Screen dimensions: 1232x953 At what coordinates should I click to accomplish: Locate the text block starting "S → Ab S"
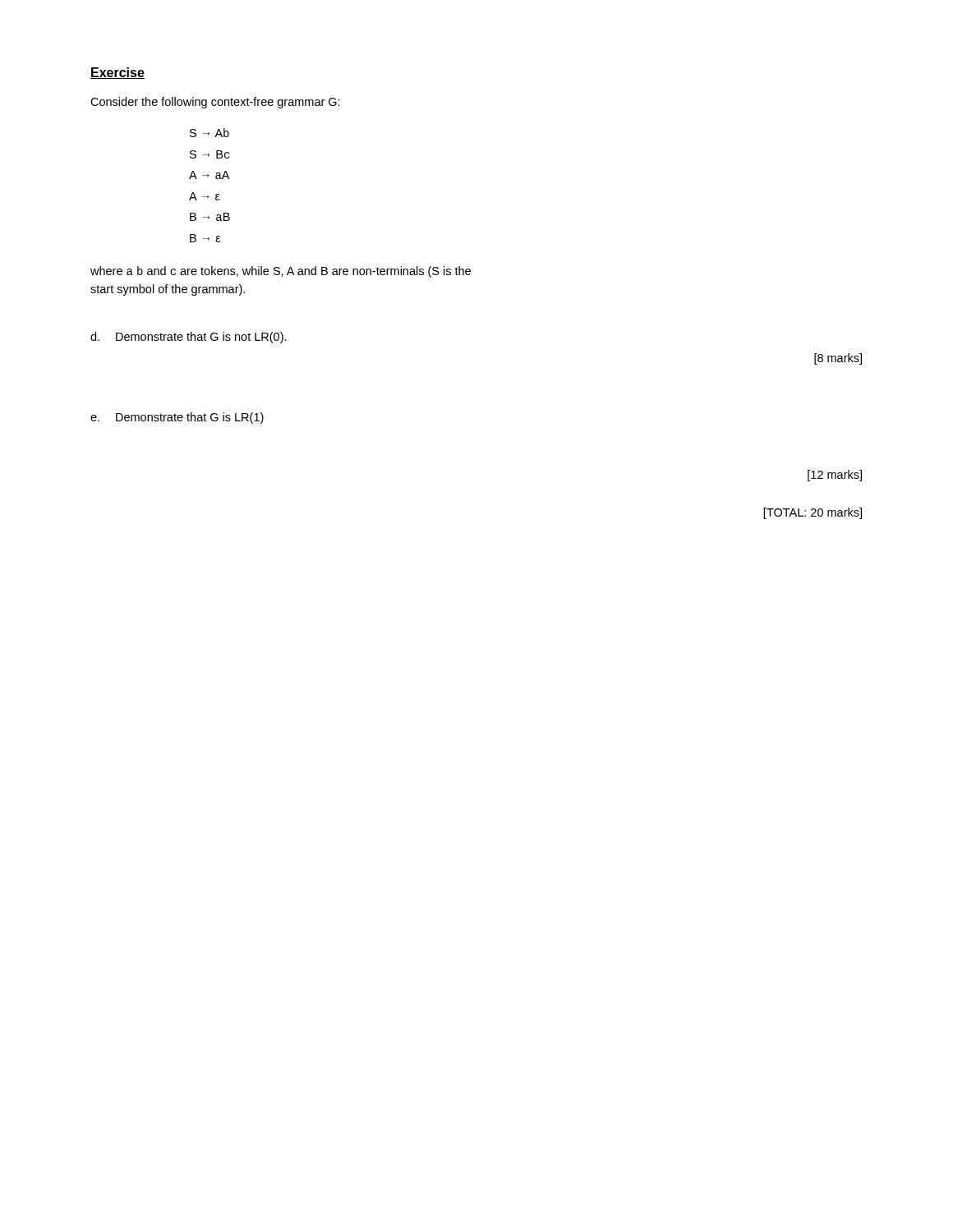point(209,133)
